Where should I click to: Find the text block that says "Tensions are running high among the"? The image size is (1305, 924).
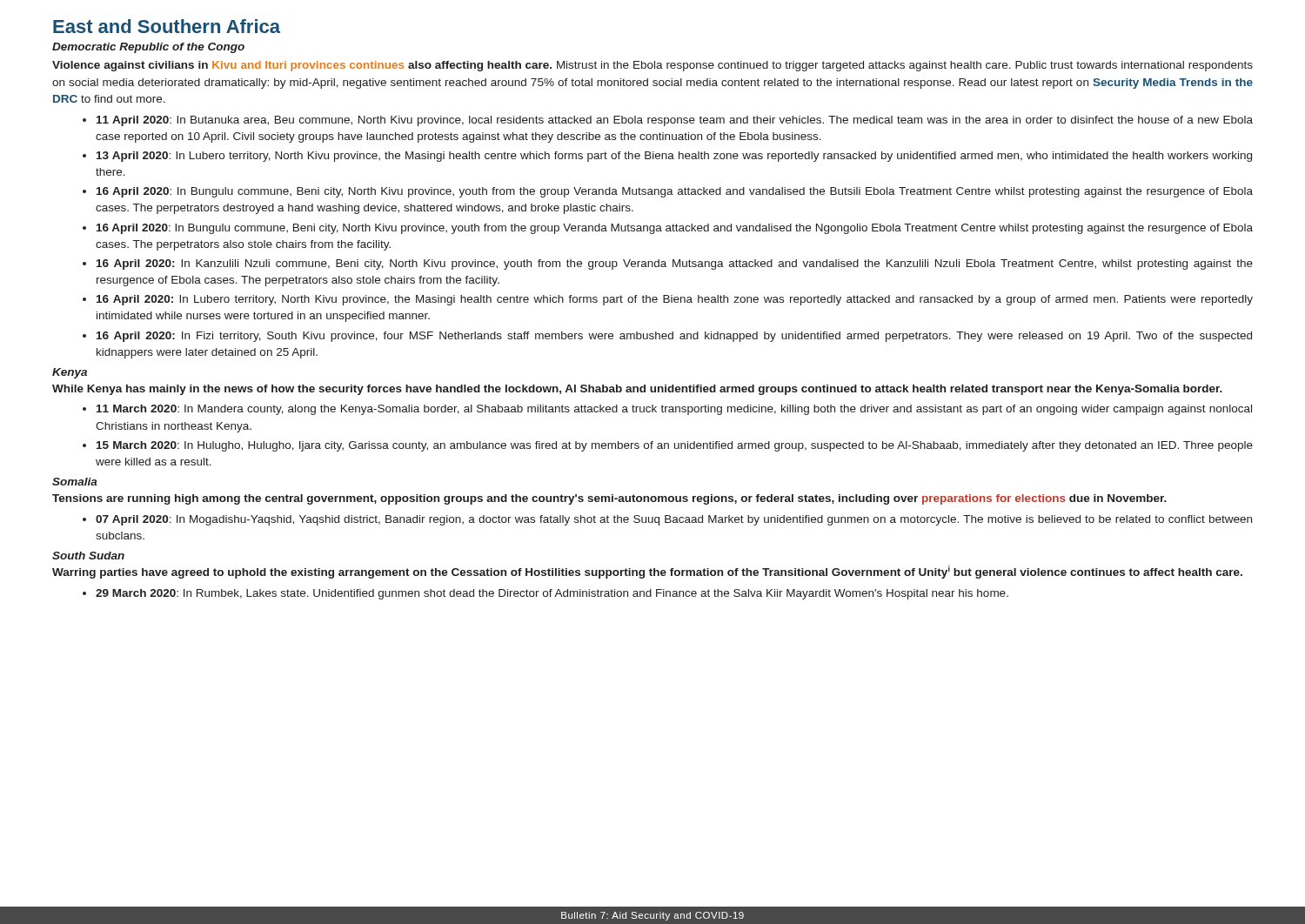coord(652,498)
